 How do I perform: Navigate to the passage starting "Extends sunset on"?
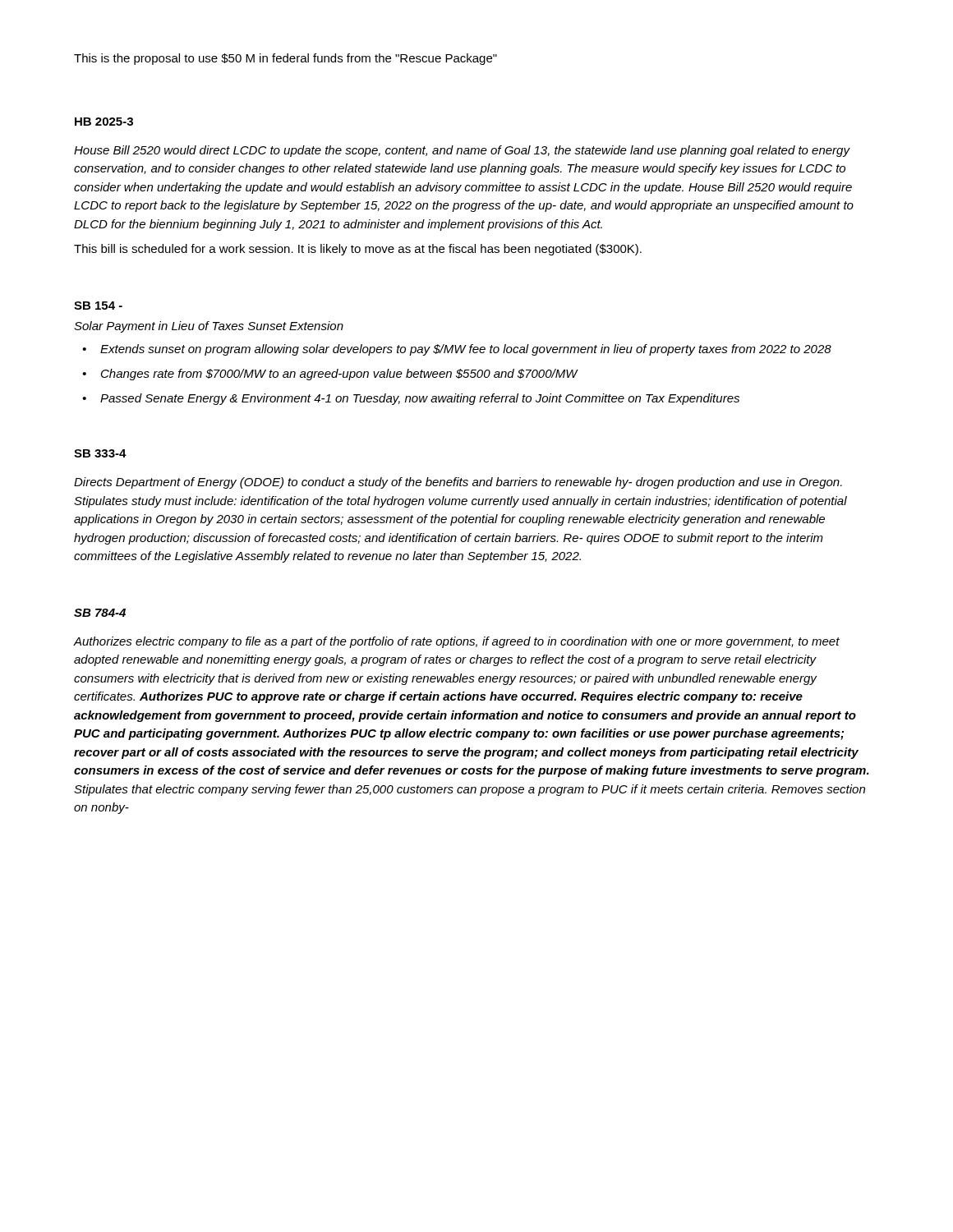point(466,349)
